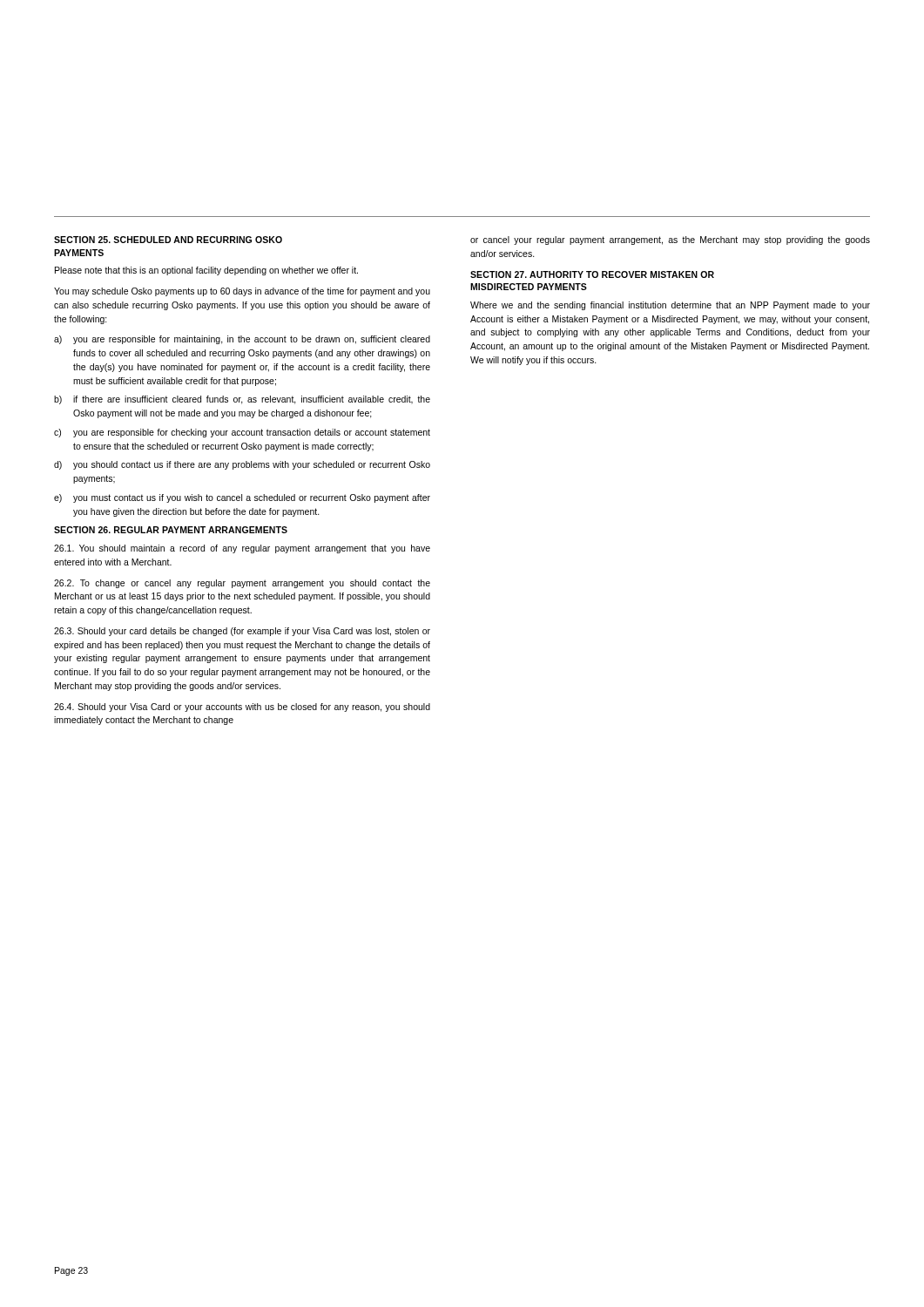This screenshot has height=1307, width=924.
Task: Click on the text block with the text "3. Should your card details be"
Action: click(x=242, y=658)
